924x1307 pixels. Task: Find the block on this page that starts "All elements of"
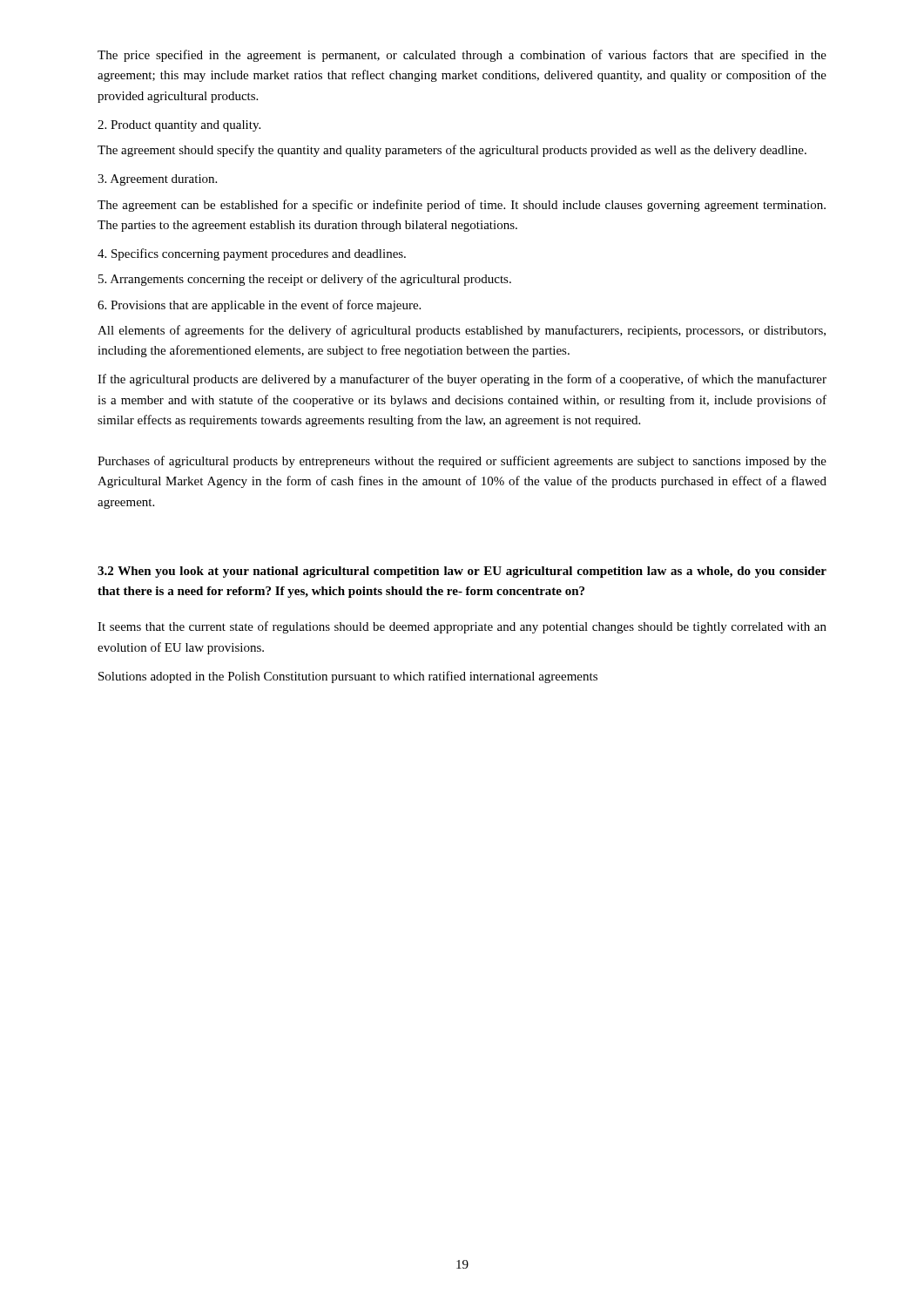pyautogui.click(x=462, y=341)
